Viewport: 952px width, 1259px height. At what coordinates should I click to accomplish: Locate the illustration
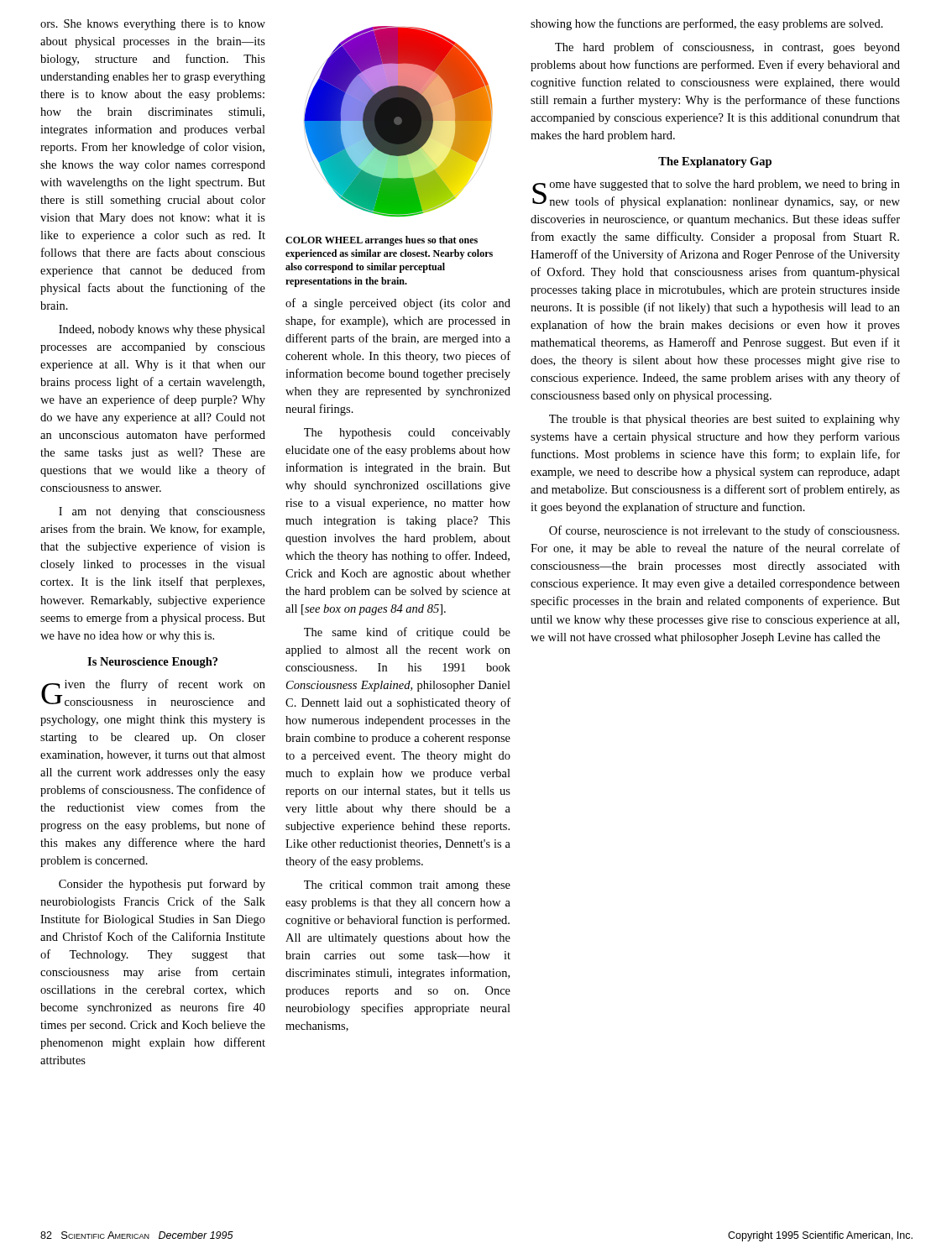(398, 121)
